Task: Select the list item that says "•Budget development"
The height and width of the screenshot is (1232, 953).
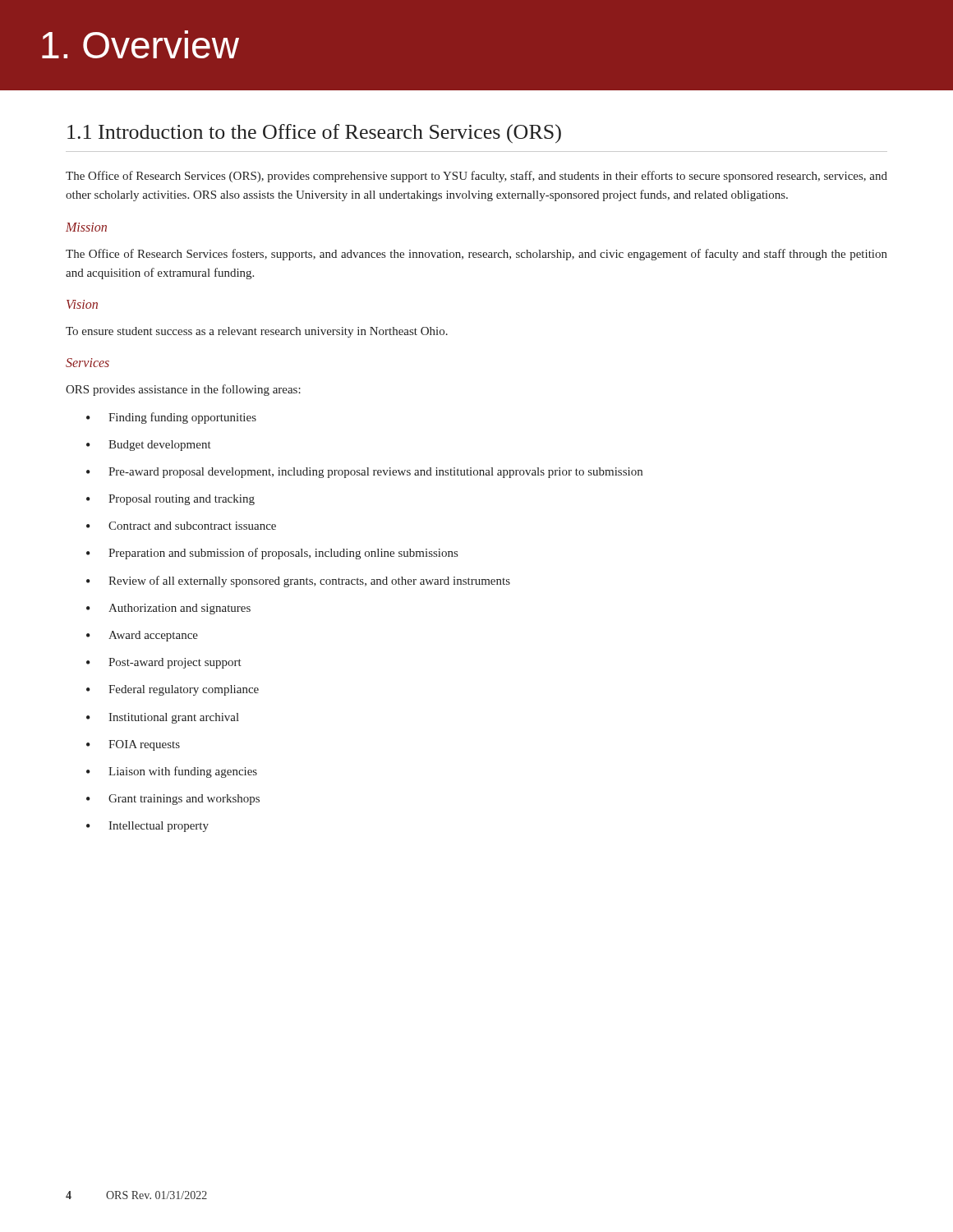Action: (149, 446)
